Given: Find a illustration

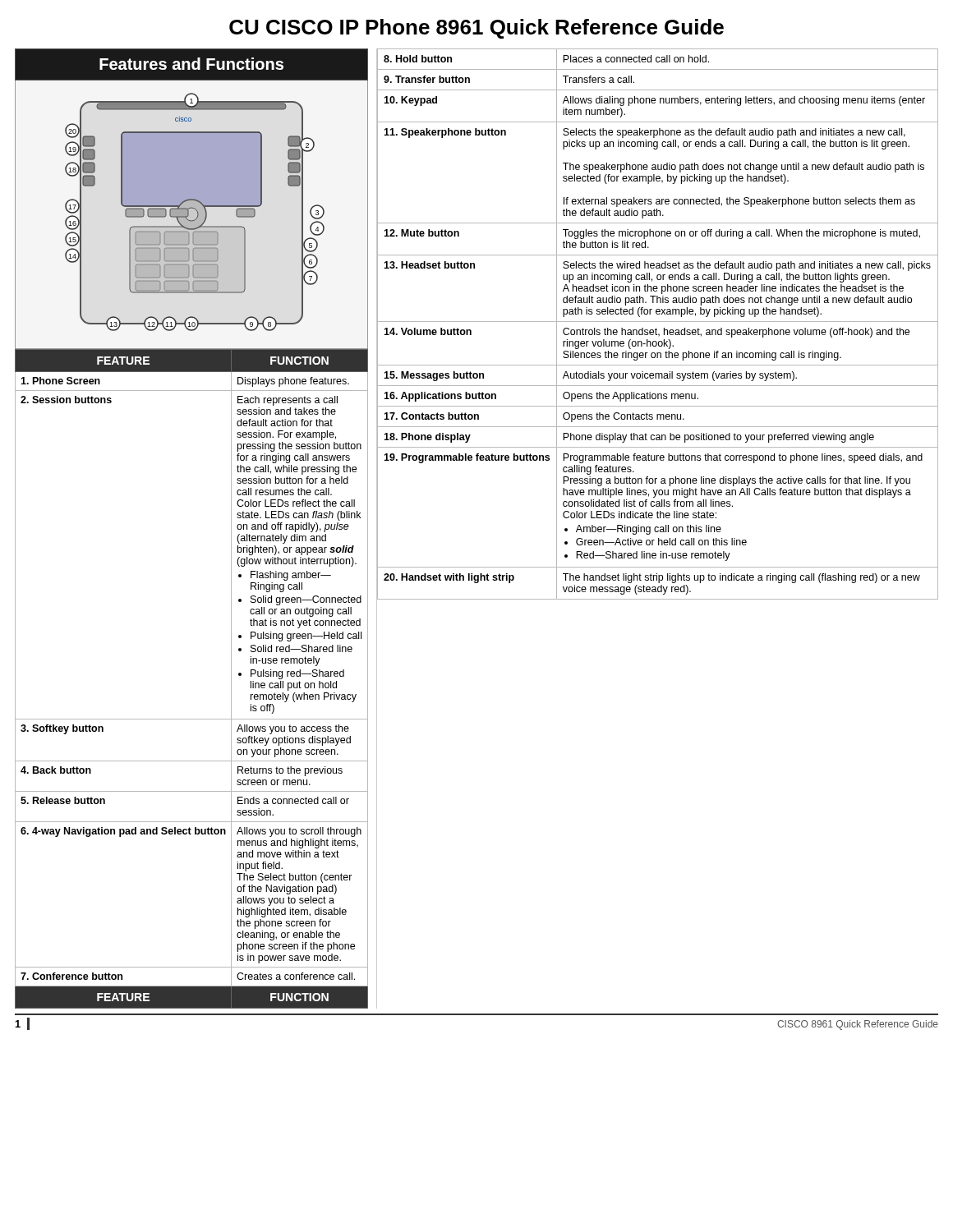Looking at the screenshot, I should 191,215.
